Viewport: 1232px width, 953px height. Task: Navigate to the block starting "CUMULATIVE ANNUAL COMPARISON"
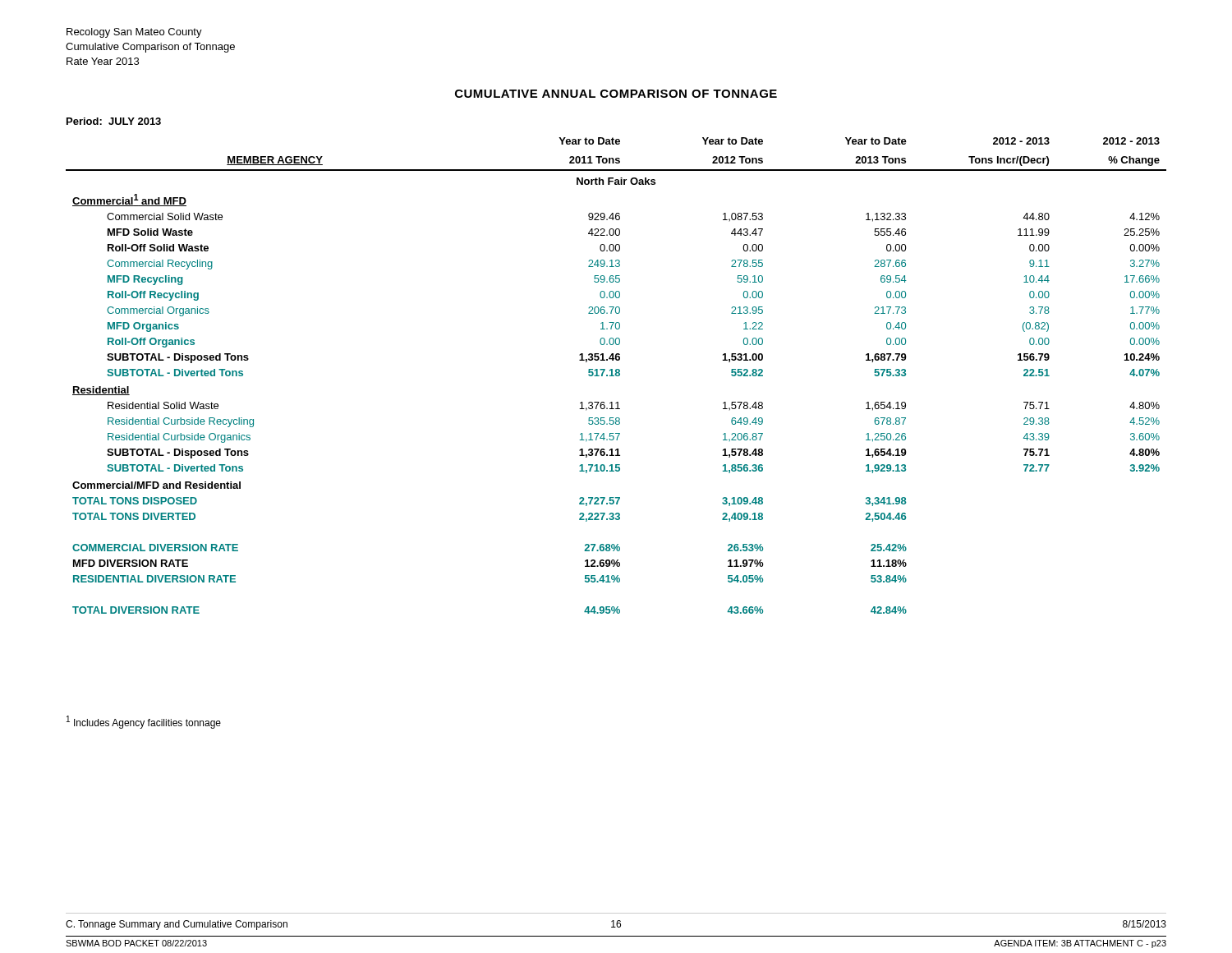coord(616,93)
